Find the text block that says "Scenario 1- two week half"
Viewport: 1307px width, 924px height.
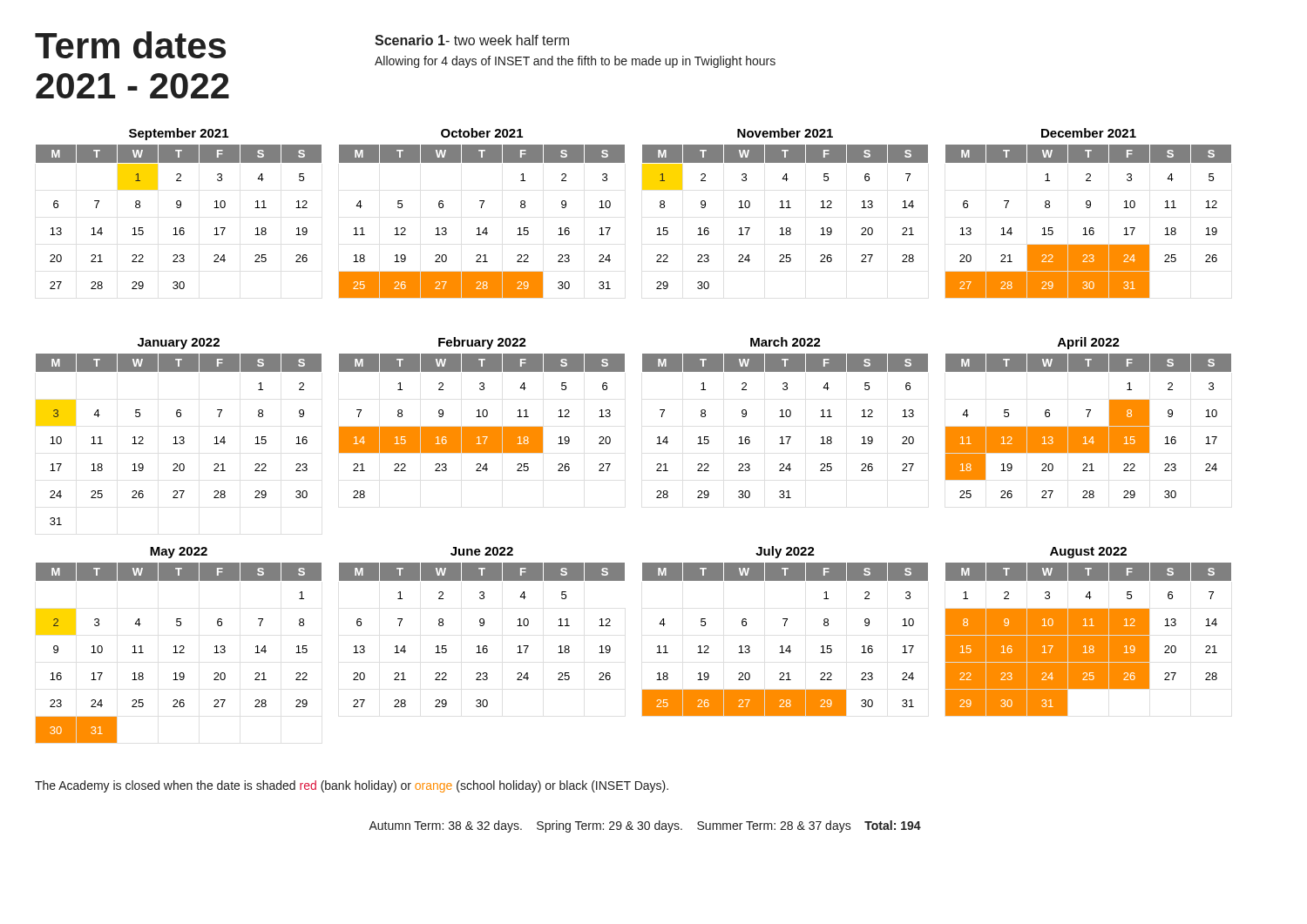point(575,50)
